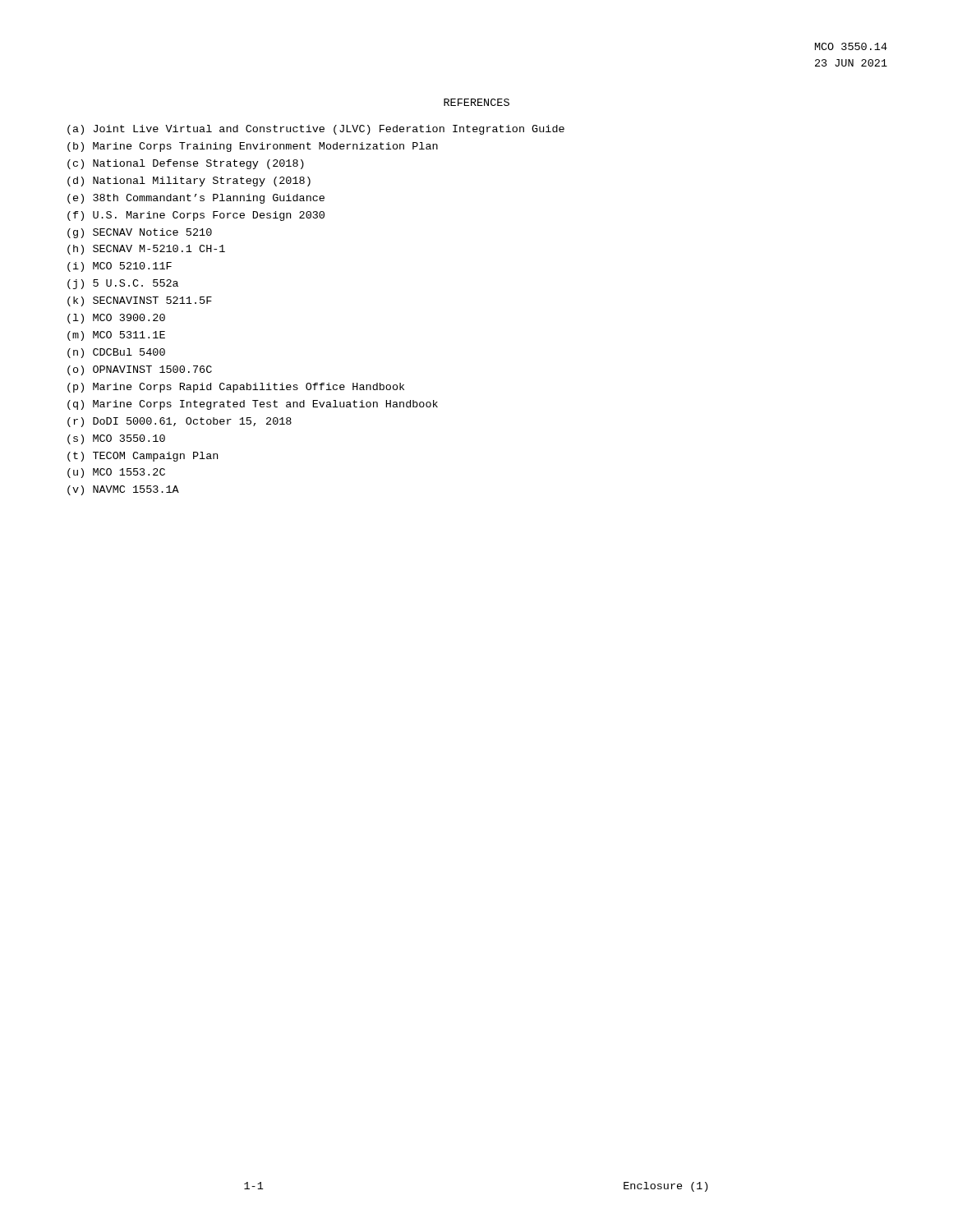Screen dimensions: 1232x953
Task: Click on the region starting "(q) Marine Corps"
Action: pos(252,404)
